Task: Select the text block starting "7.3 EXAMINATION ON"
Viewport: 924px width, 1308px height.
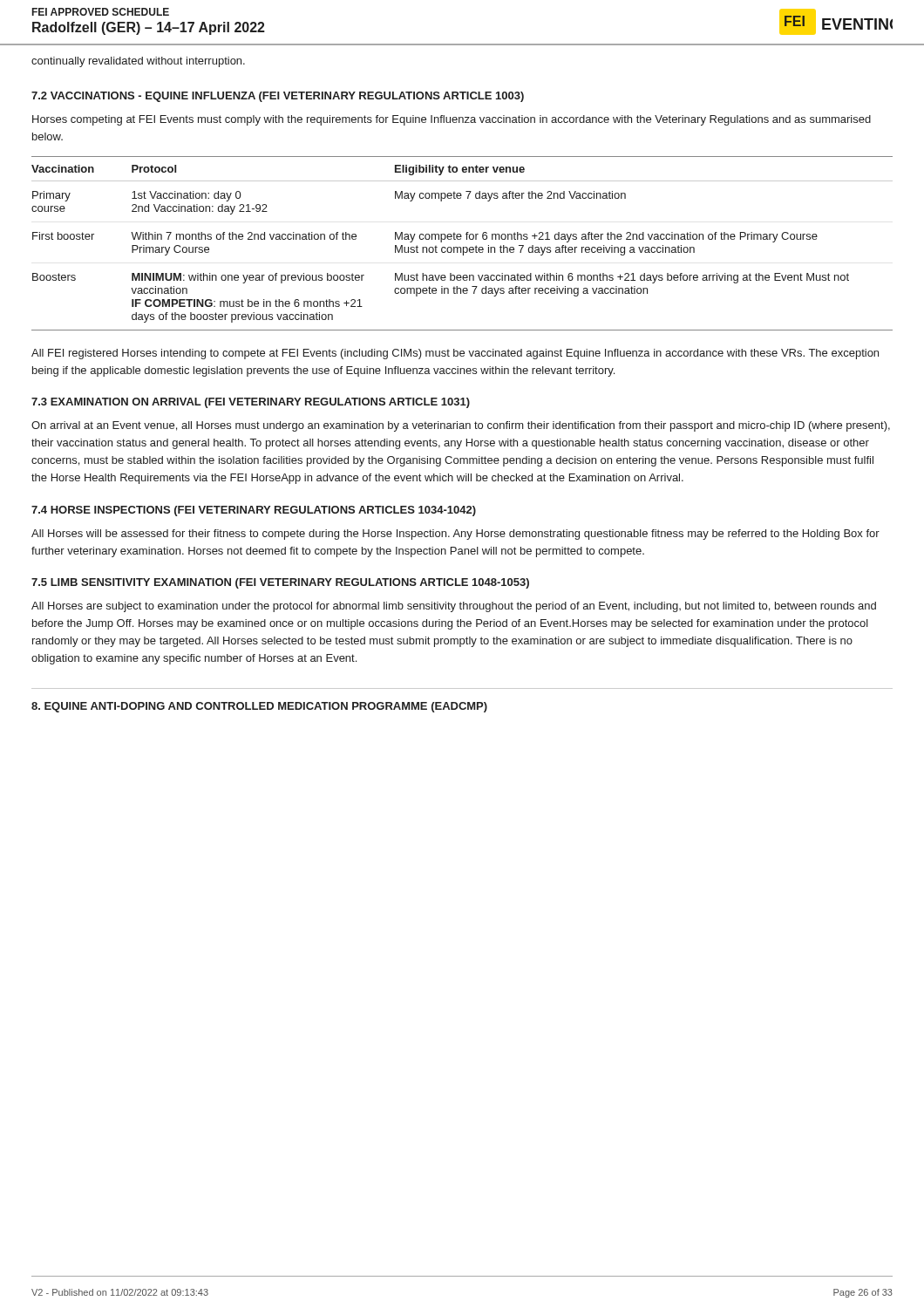Action: [x=251, y=402]
